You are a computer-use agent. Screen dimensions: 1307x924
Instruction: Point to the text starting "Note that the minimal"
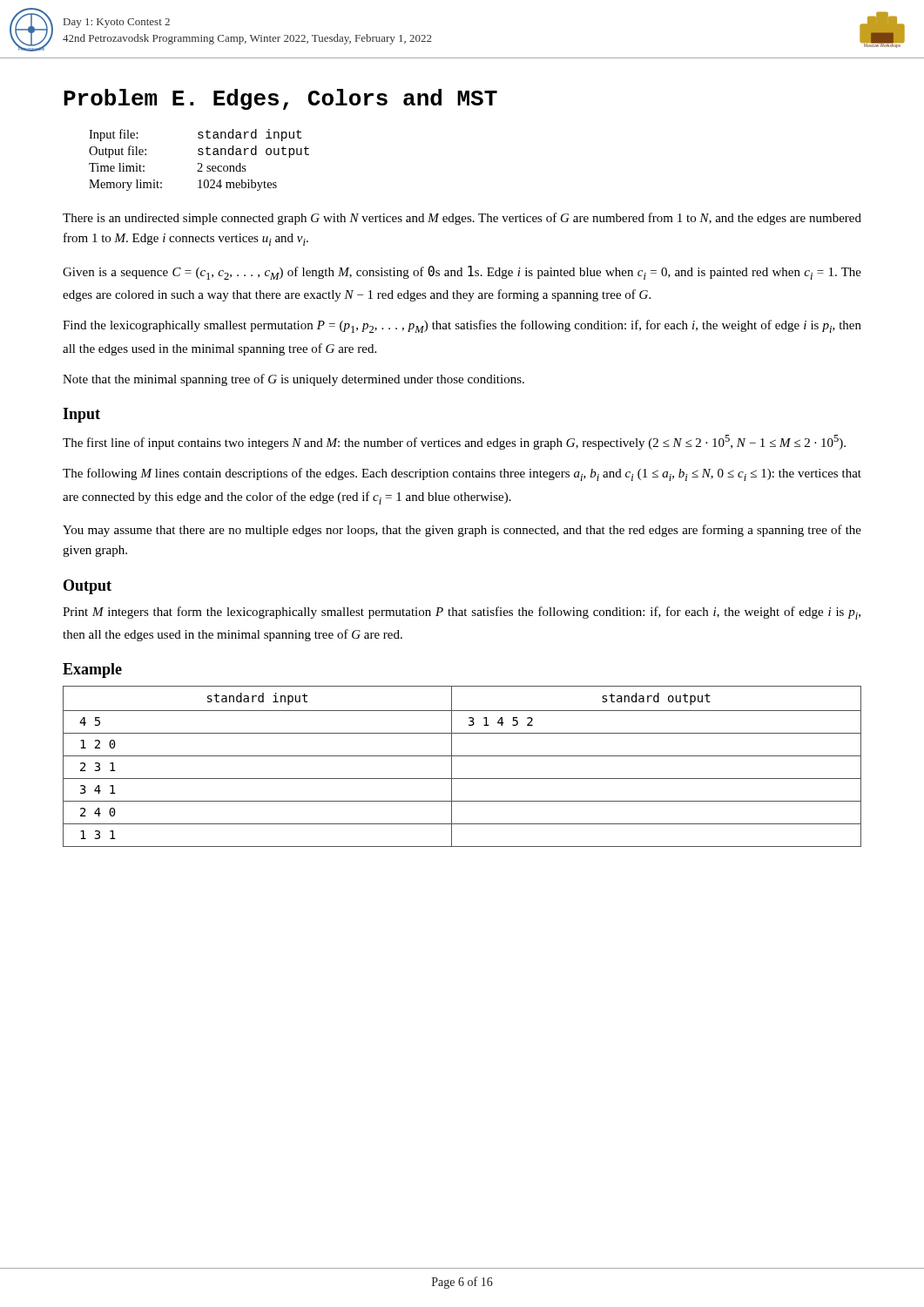click(294, 379)
